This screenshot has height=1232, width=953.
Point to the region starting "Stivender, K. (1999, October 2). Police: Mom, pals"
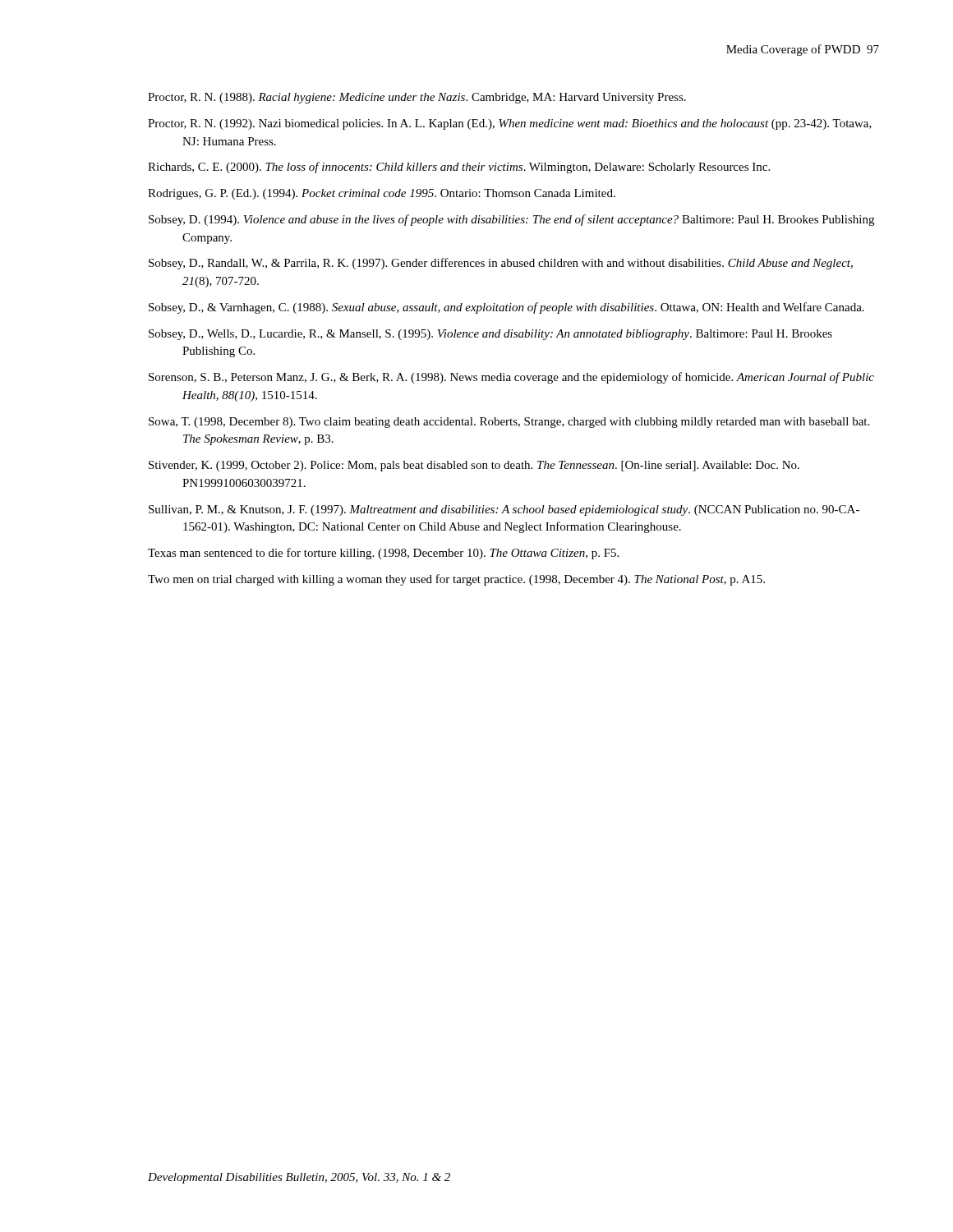click(x=474, y=474)
